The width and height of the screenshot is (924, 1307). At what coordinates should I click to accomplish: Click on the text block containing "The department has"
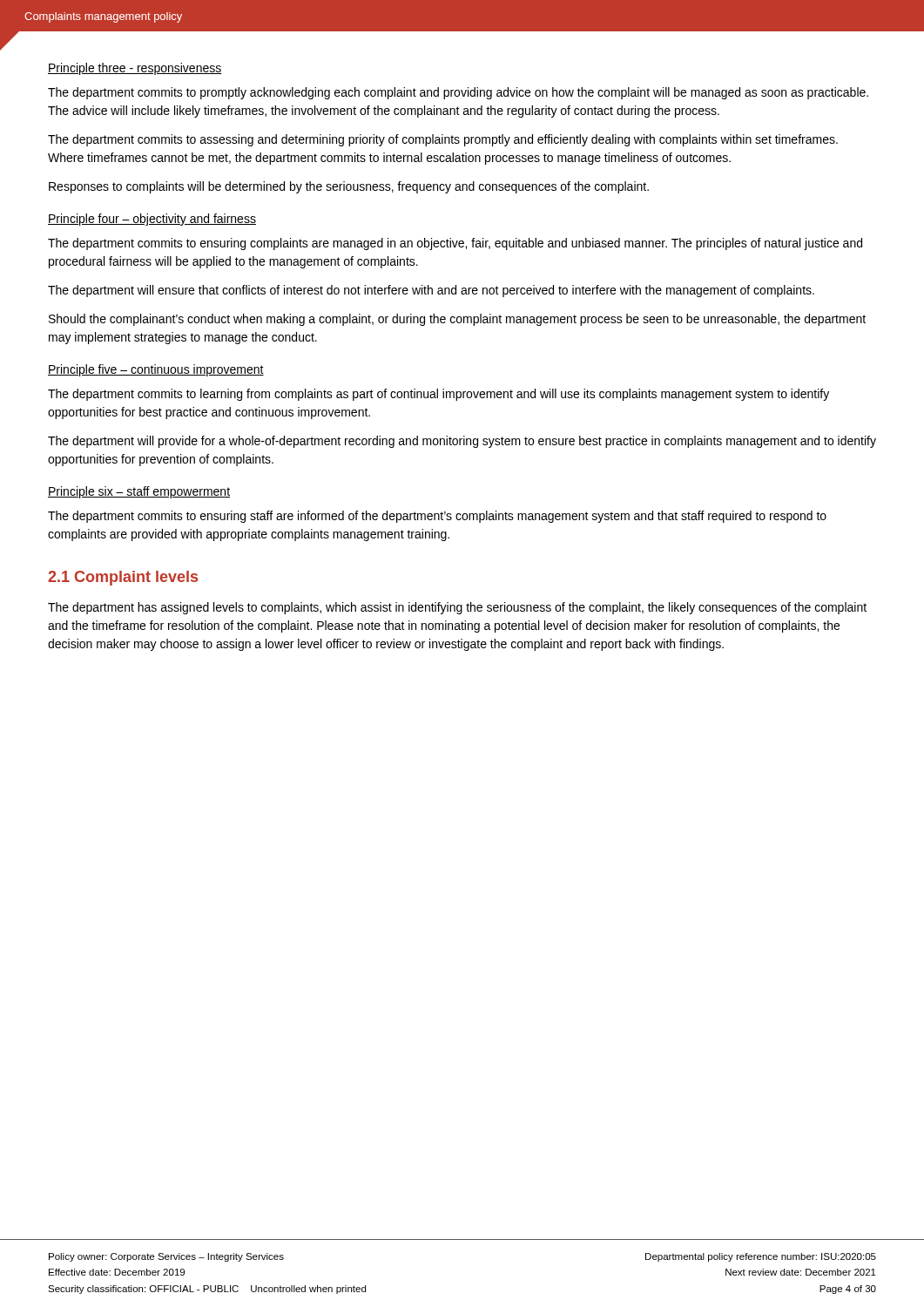point(457,626)
